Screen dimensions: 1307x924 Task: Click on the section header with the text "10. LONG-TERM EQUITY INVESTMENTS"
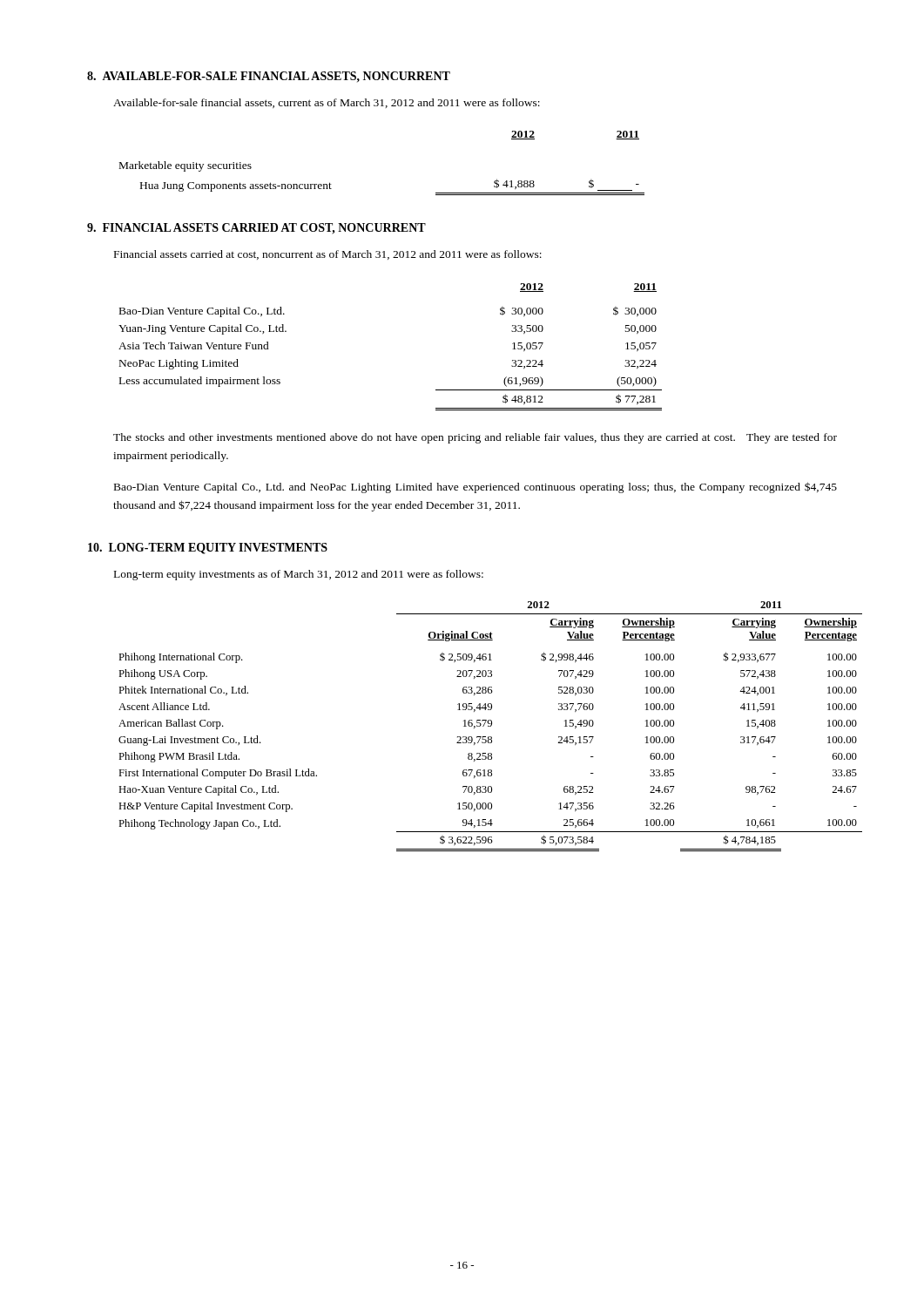(x=207, y=548)
